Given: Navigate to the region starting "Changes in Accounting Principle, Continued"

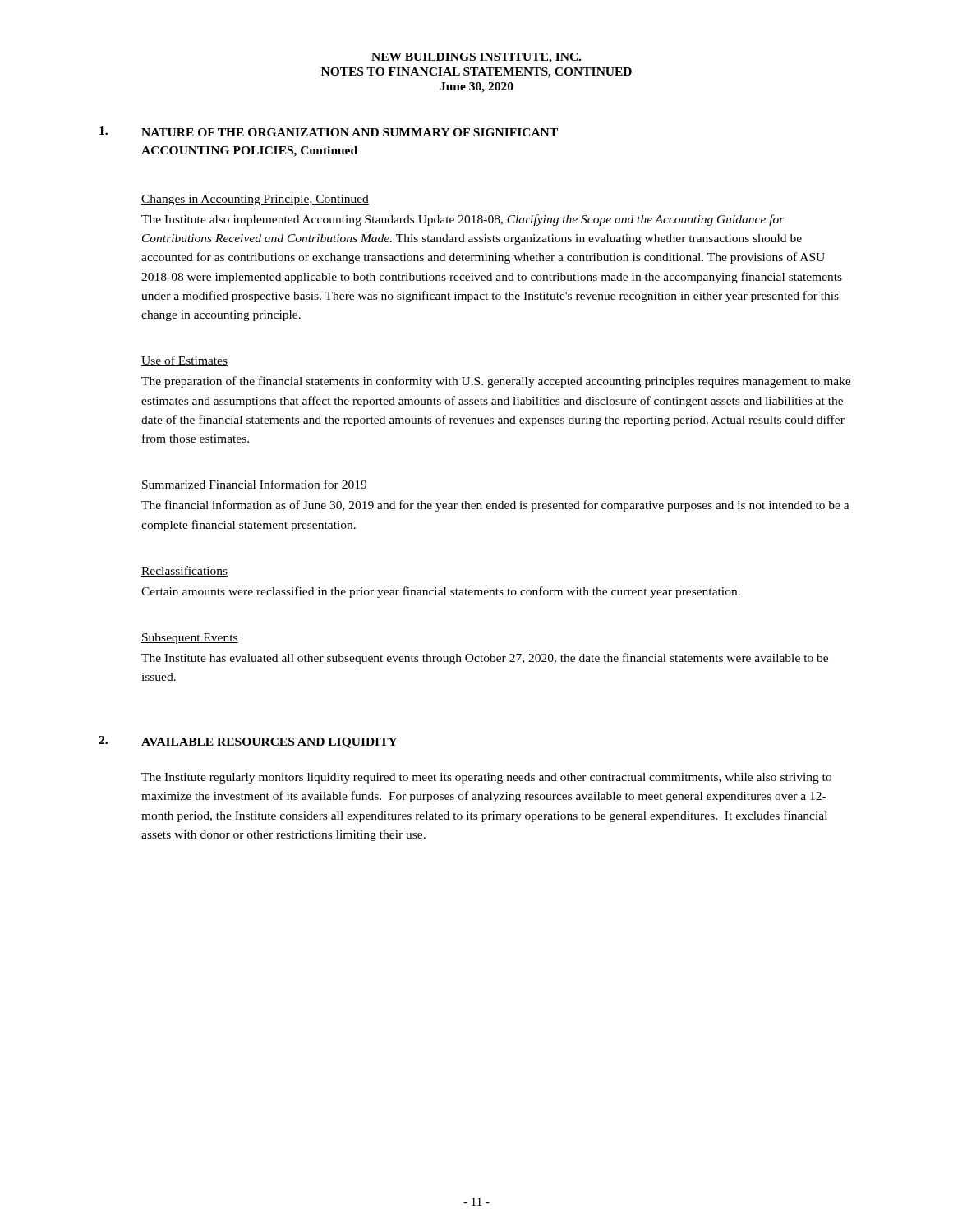Looking at the screenshot, I should [x=255, y=199].
